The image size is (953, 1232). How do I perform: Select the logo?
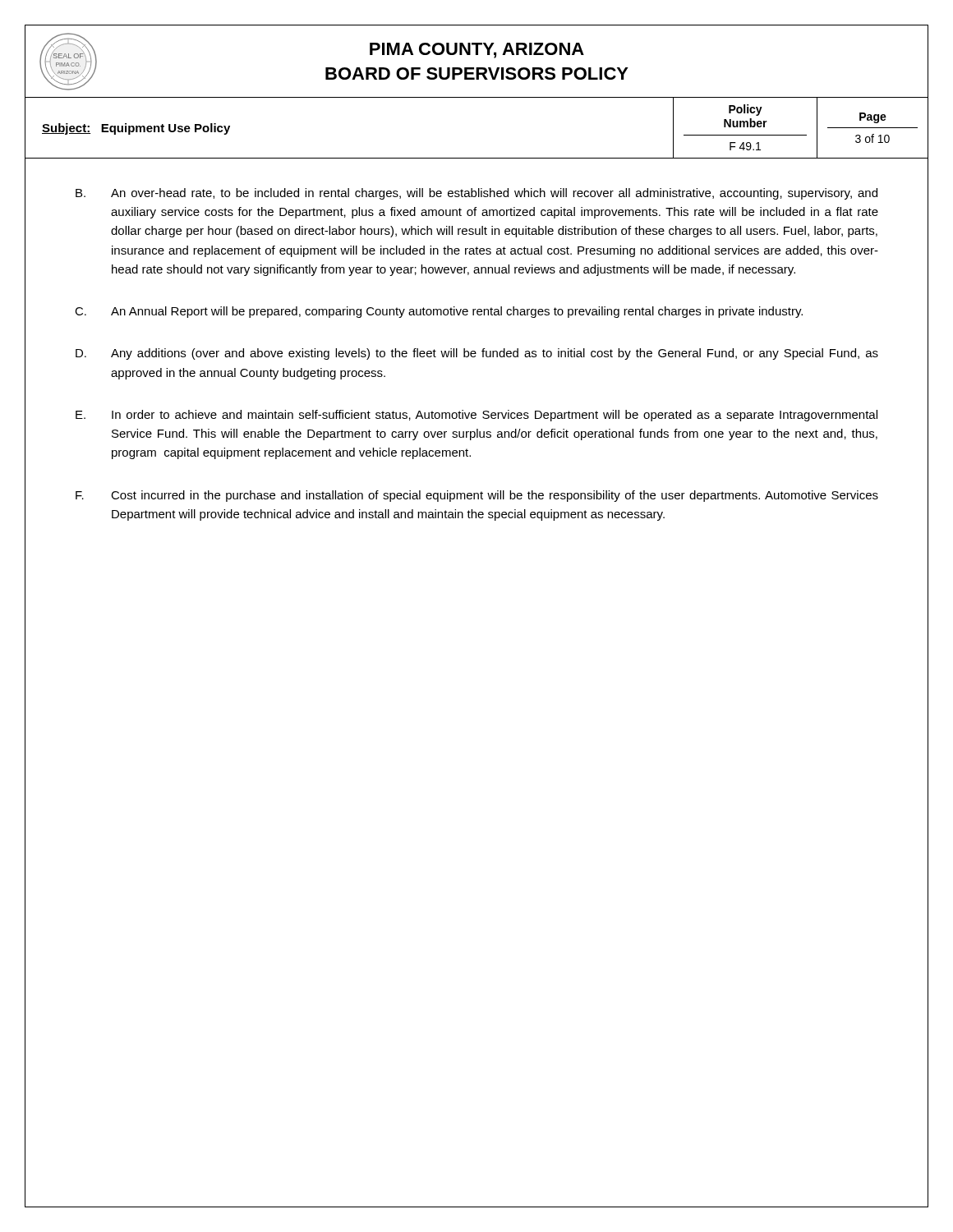coord(68,61)
